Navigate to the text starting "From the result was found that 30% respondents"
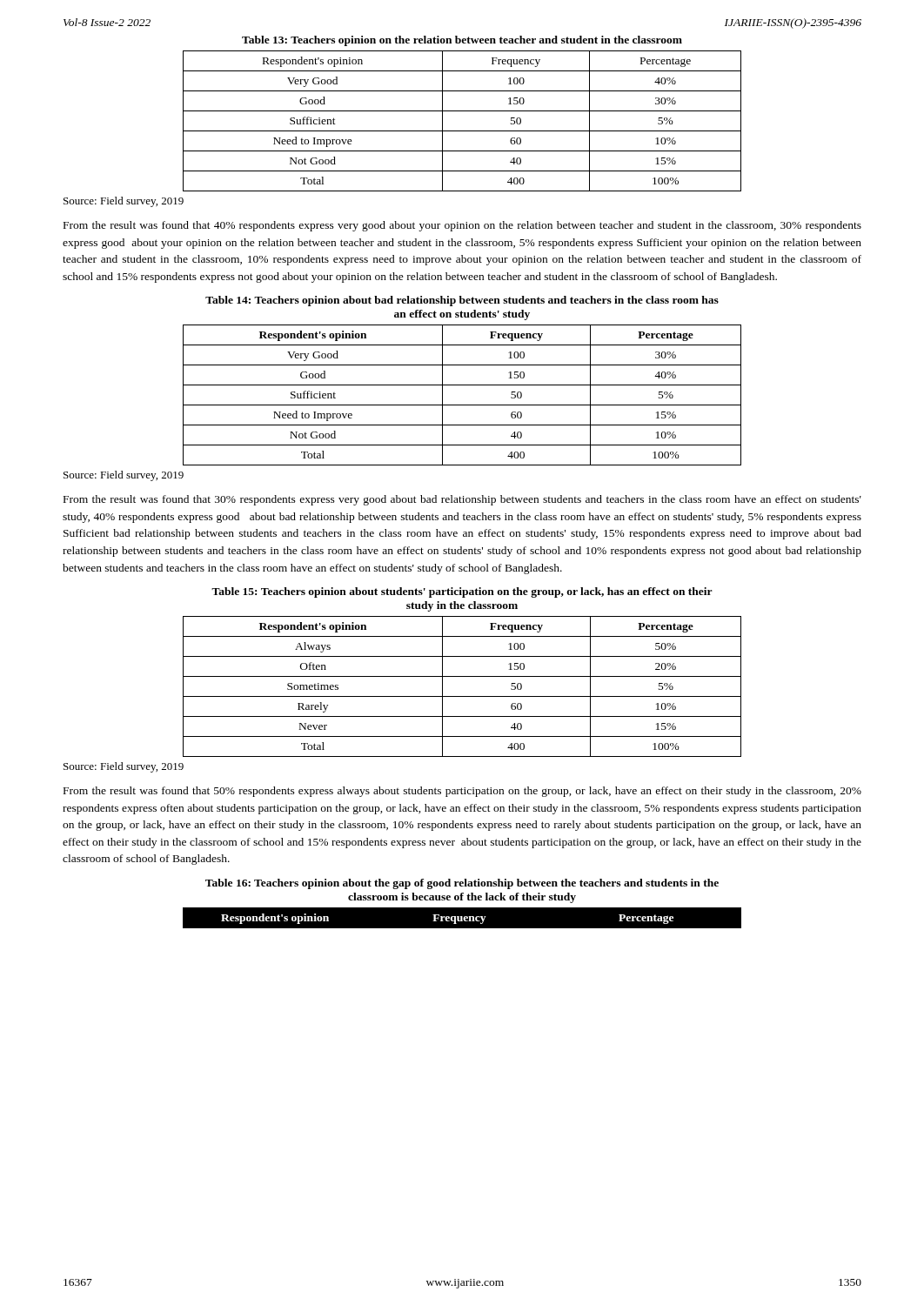This screenshot has height=1305, width=924. [462, 533]
